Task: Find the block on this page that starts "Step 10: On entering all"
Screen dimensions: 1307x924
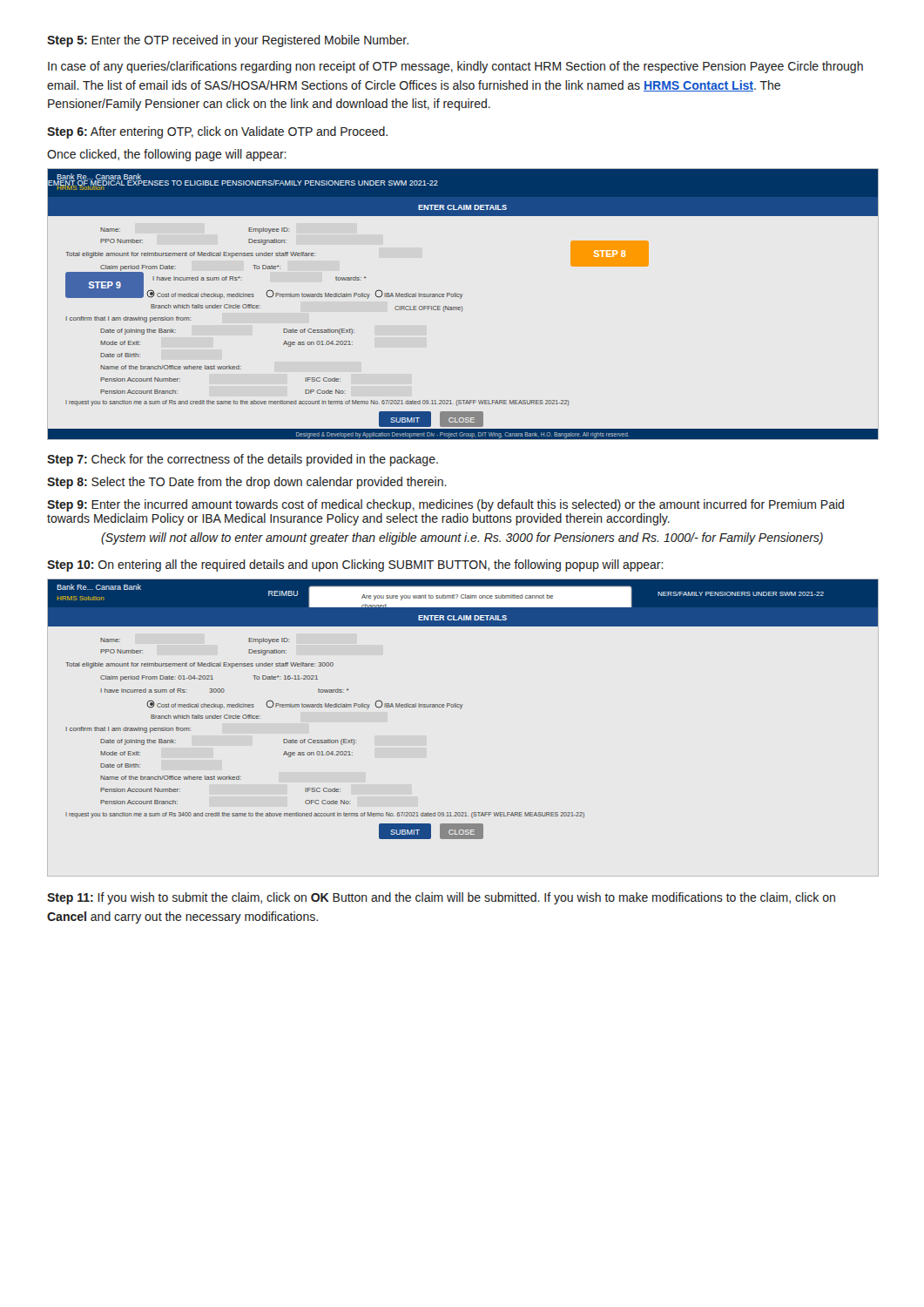Action: [x=356, y=565]
